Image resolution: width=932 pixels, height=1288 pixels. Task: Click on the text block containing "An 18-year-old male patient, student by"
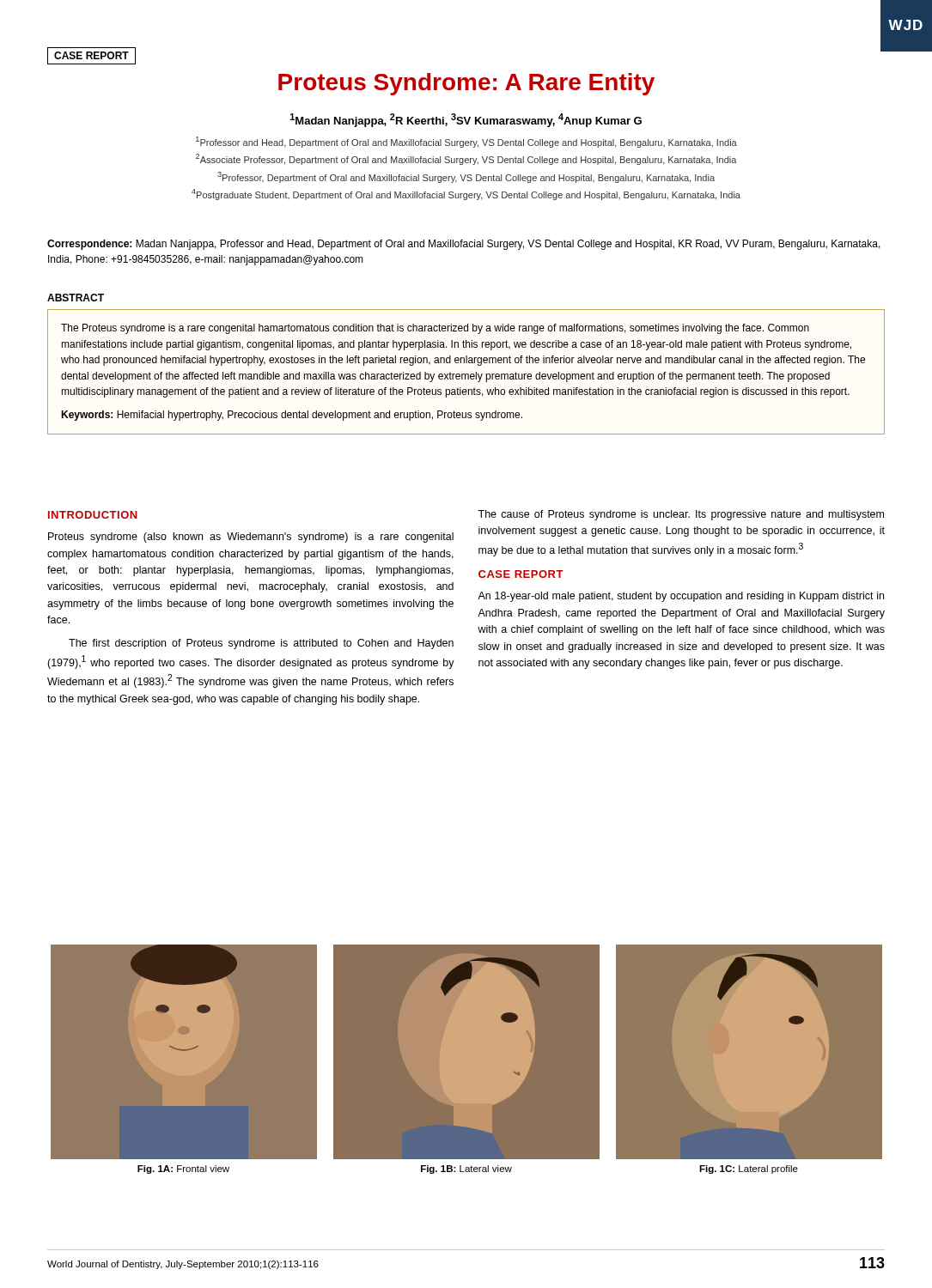point(681,630)
